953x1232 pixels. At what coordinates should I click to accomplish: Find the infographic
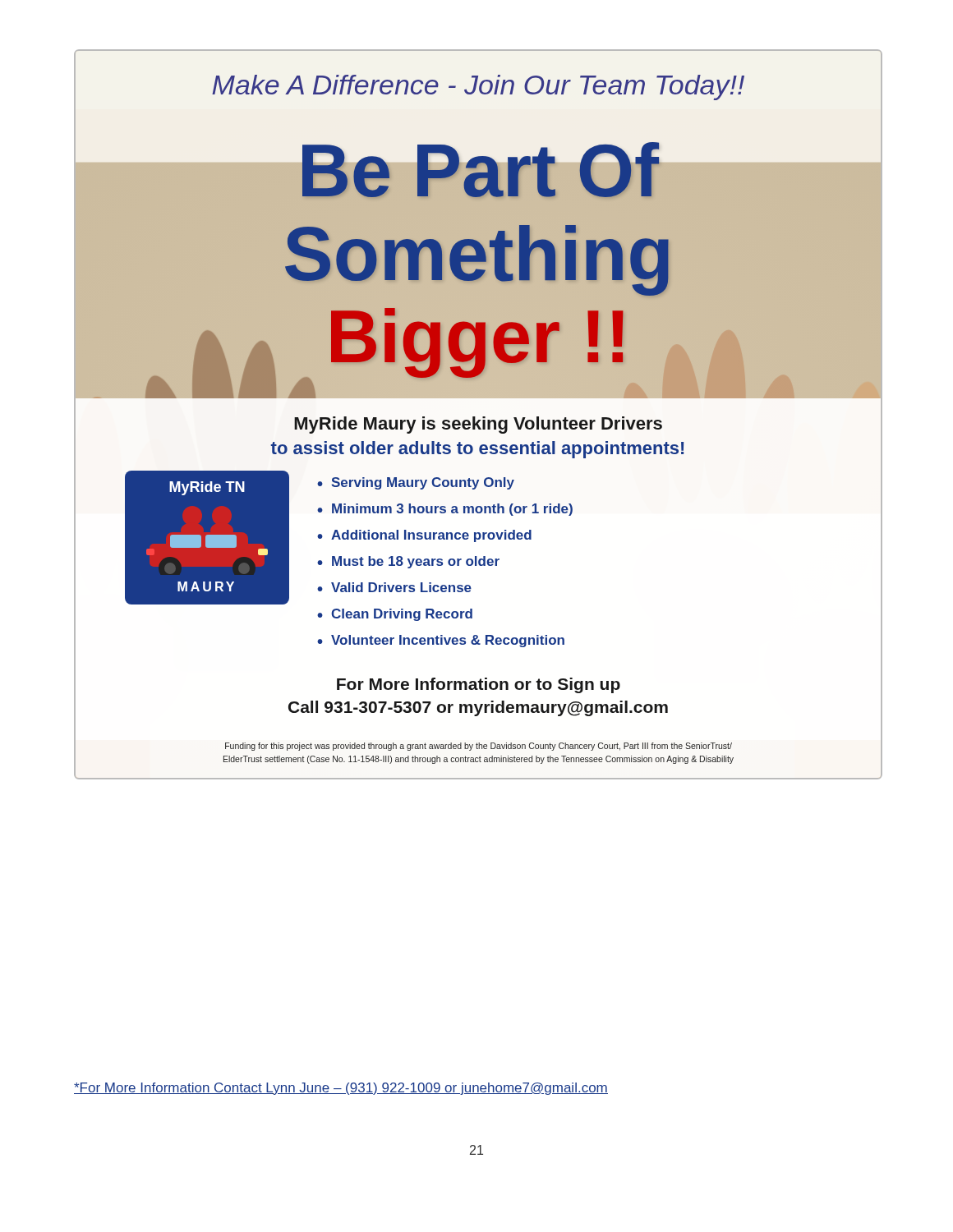(x=478, y=414)
